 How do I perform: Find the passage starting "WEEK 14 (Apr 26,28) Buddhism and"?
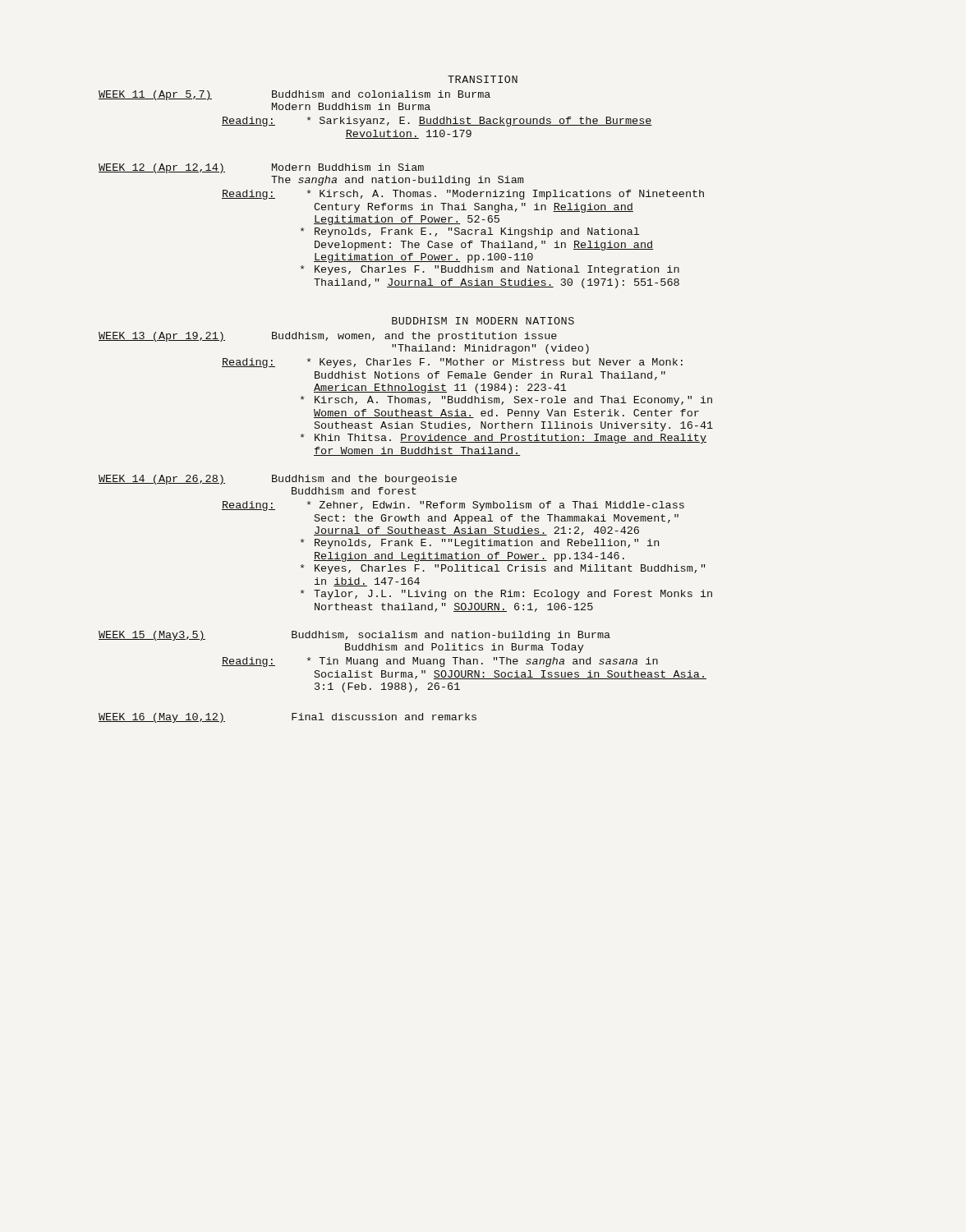[483, 543]
